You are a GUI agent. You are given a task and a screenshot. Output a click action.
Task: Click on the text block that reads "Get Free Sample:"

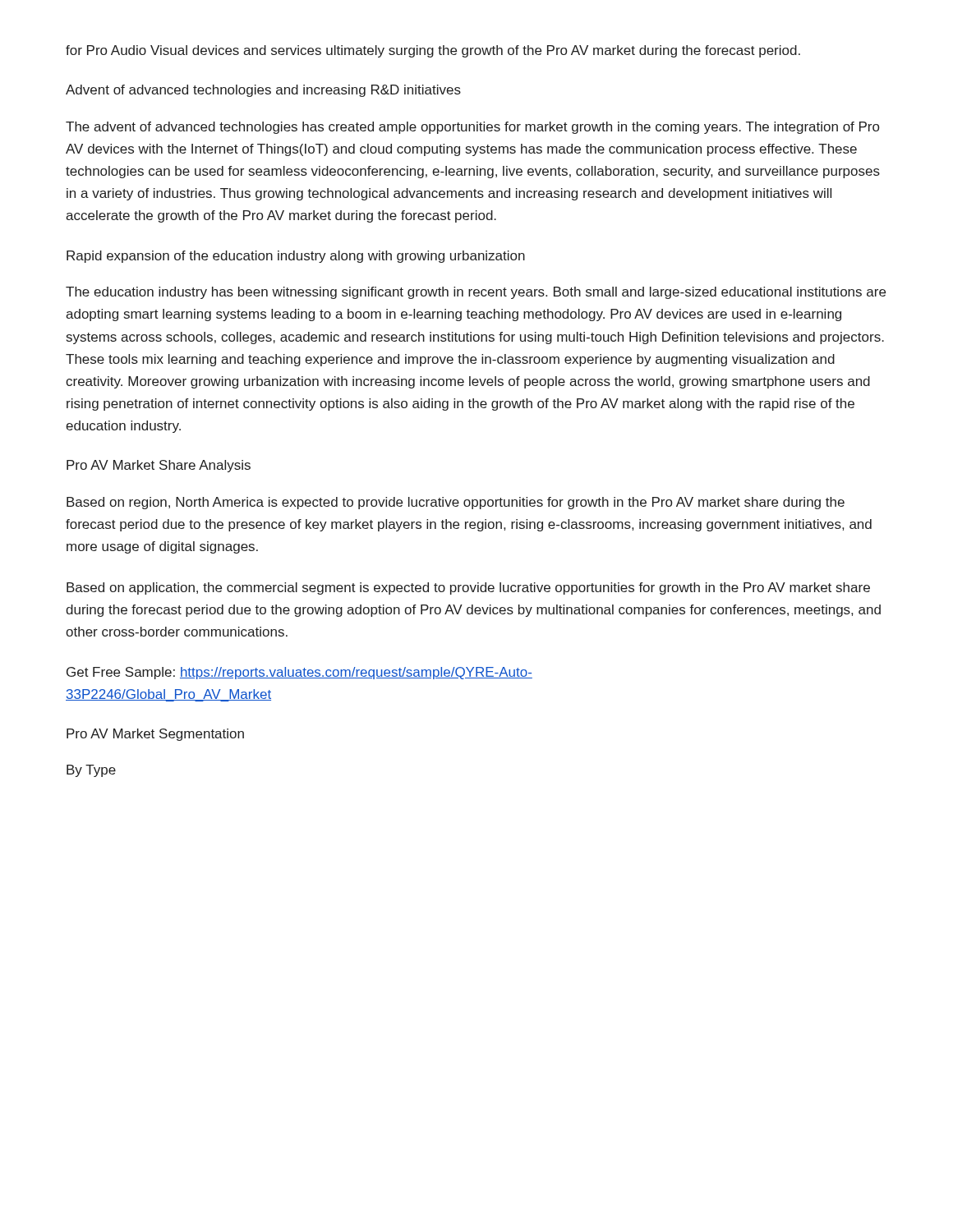299,684
